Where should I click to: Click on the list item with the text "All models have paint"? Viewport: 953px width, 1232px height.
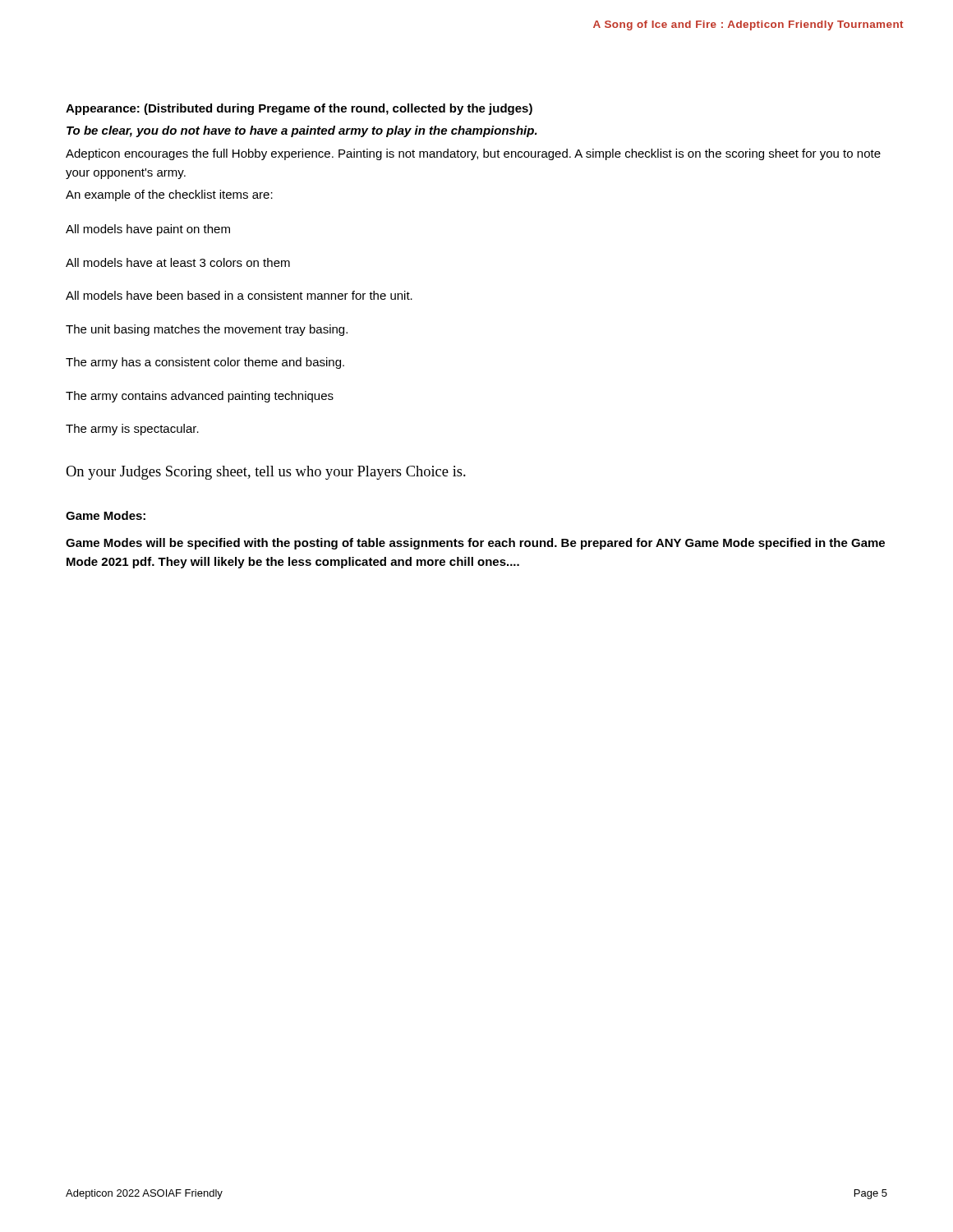click(x=148, y=229)
